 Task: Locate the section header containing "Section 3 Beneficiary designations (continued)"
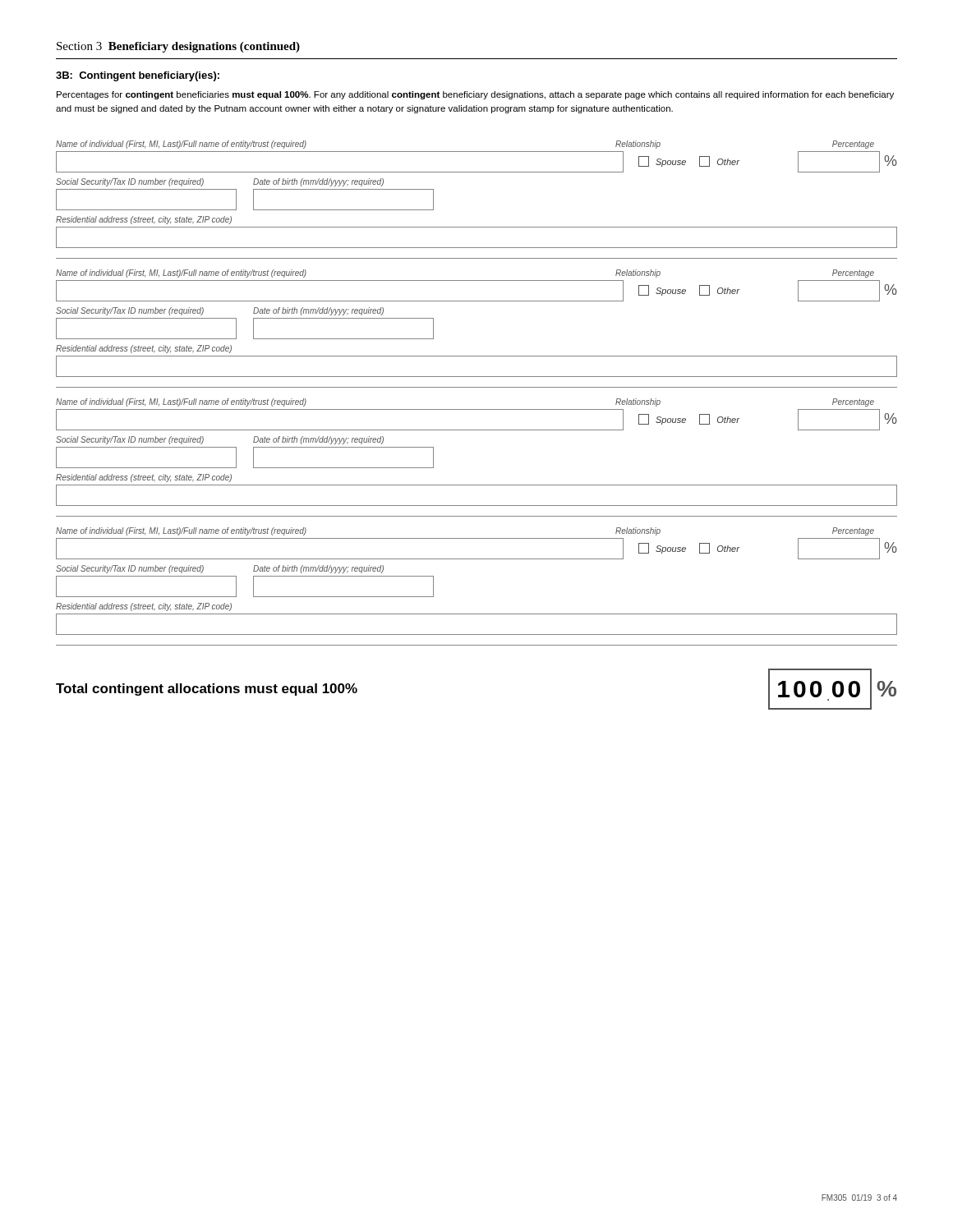click(x=178, y=46)
